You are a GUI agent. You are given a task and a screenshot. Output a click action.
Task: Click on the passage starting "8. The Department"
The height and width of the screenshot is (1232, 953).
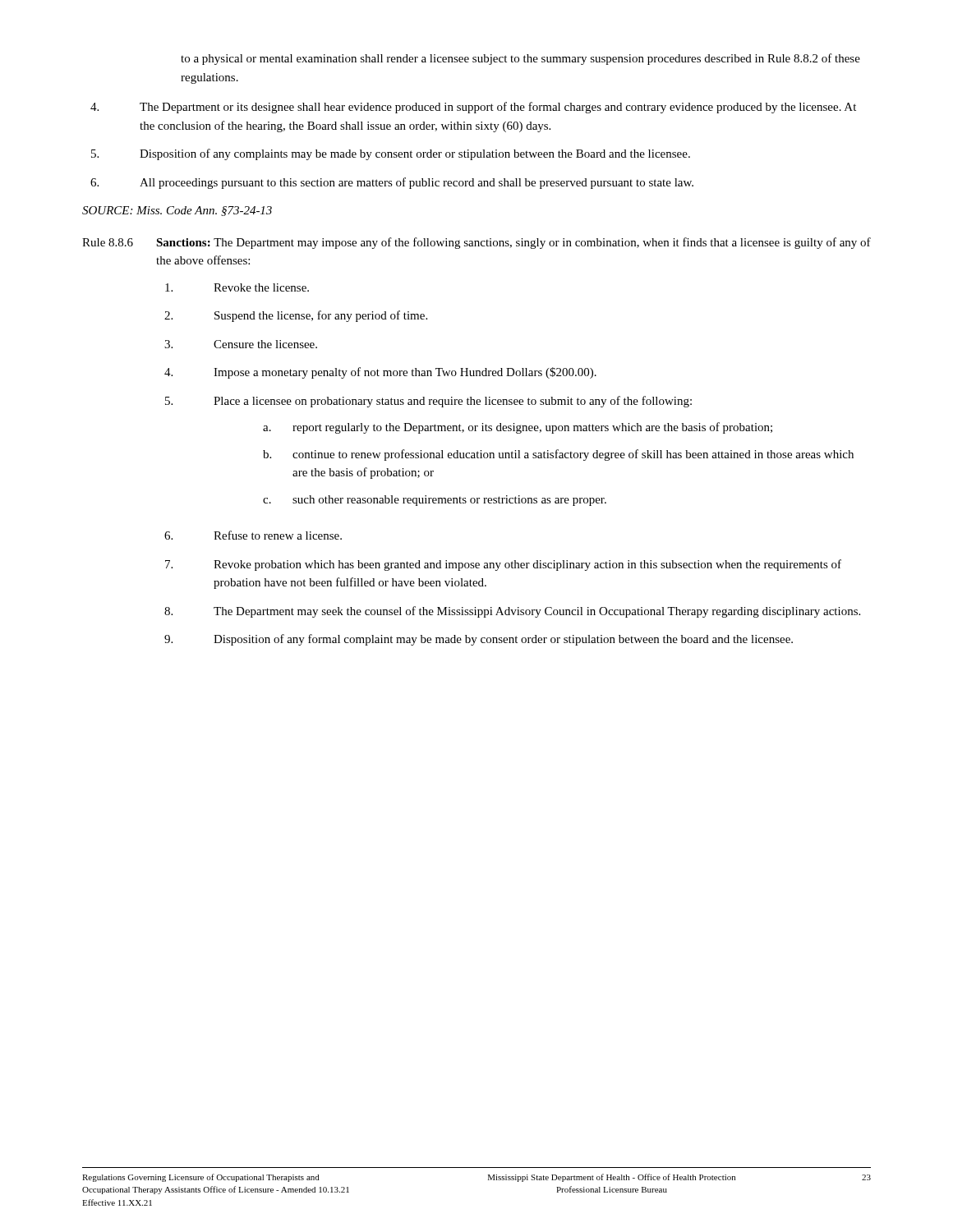point(513,611)
